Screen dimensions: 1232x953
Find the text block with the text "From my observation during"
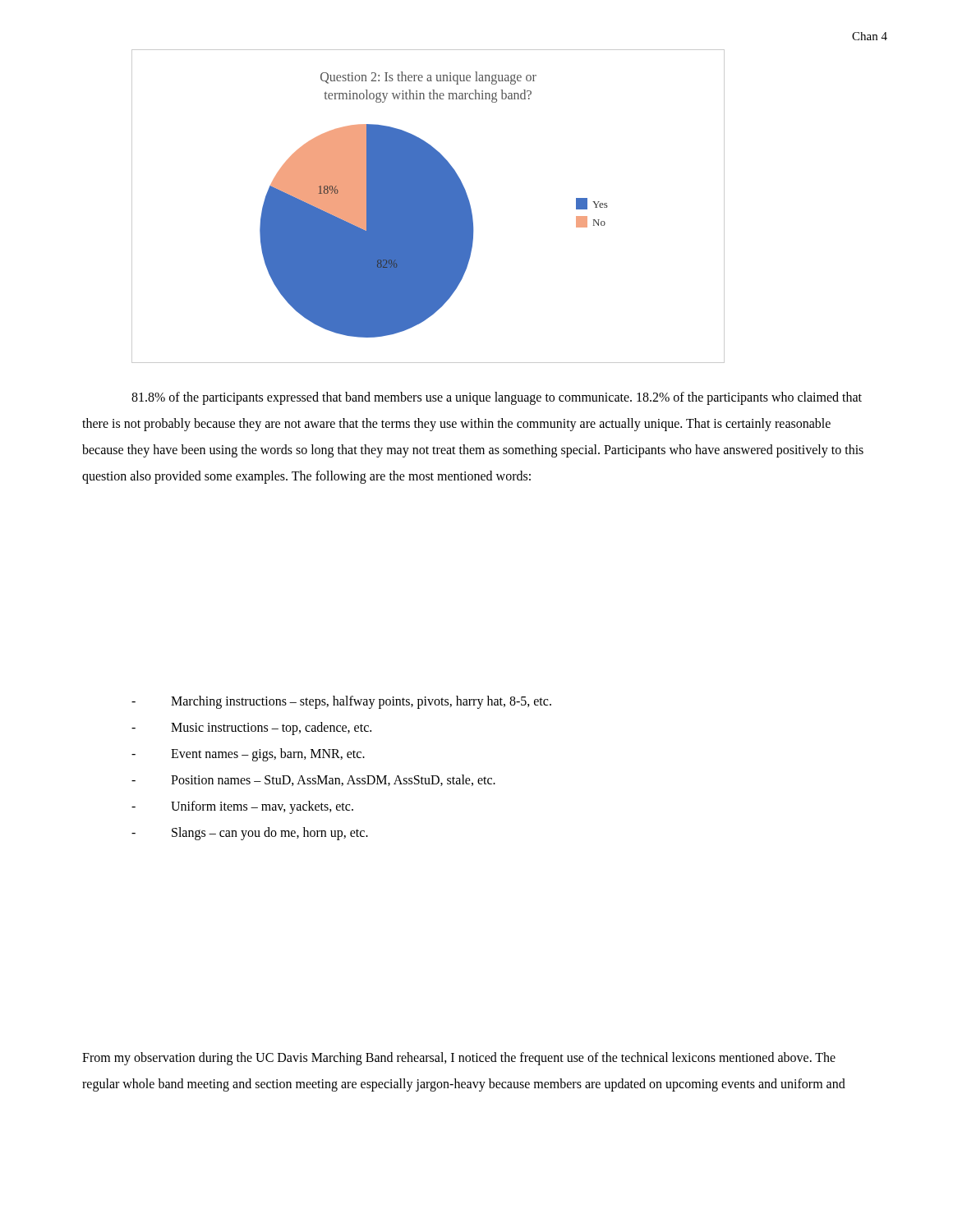point(464,1071)
